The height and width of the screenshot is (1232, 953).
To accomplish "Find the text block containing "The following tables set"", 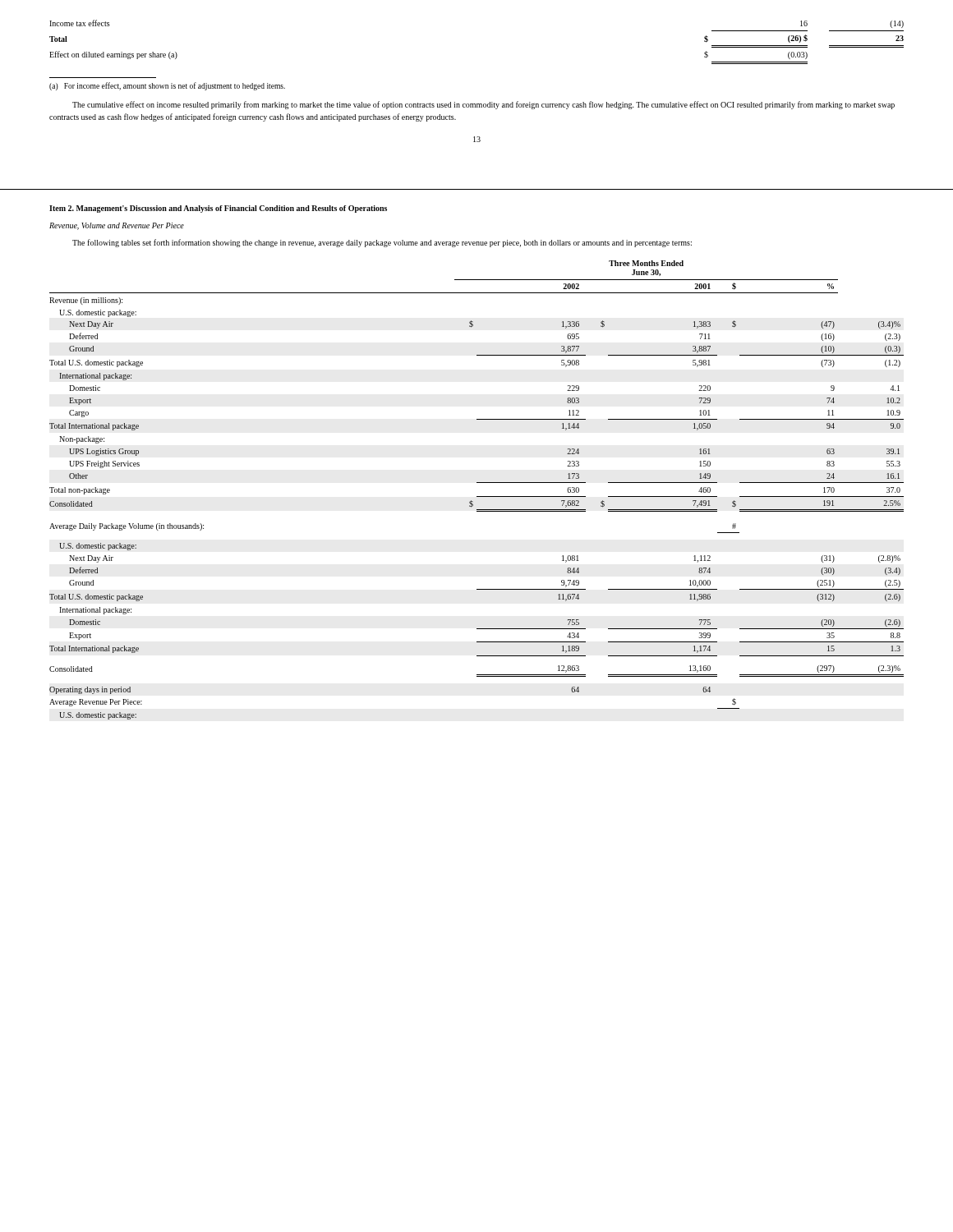I will 382,243.
